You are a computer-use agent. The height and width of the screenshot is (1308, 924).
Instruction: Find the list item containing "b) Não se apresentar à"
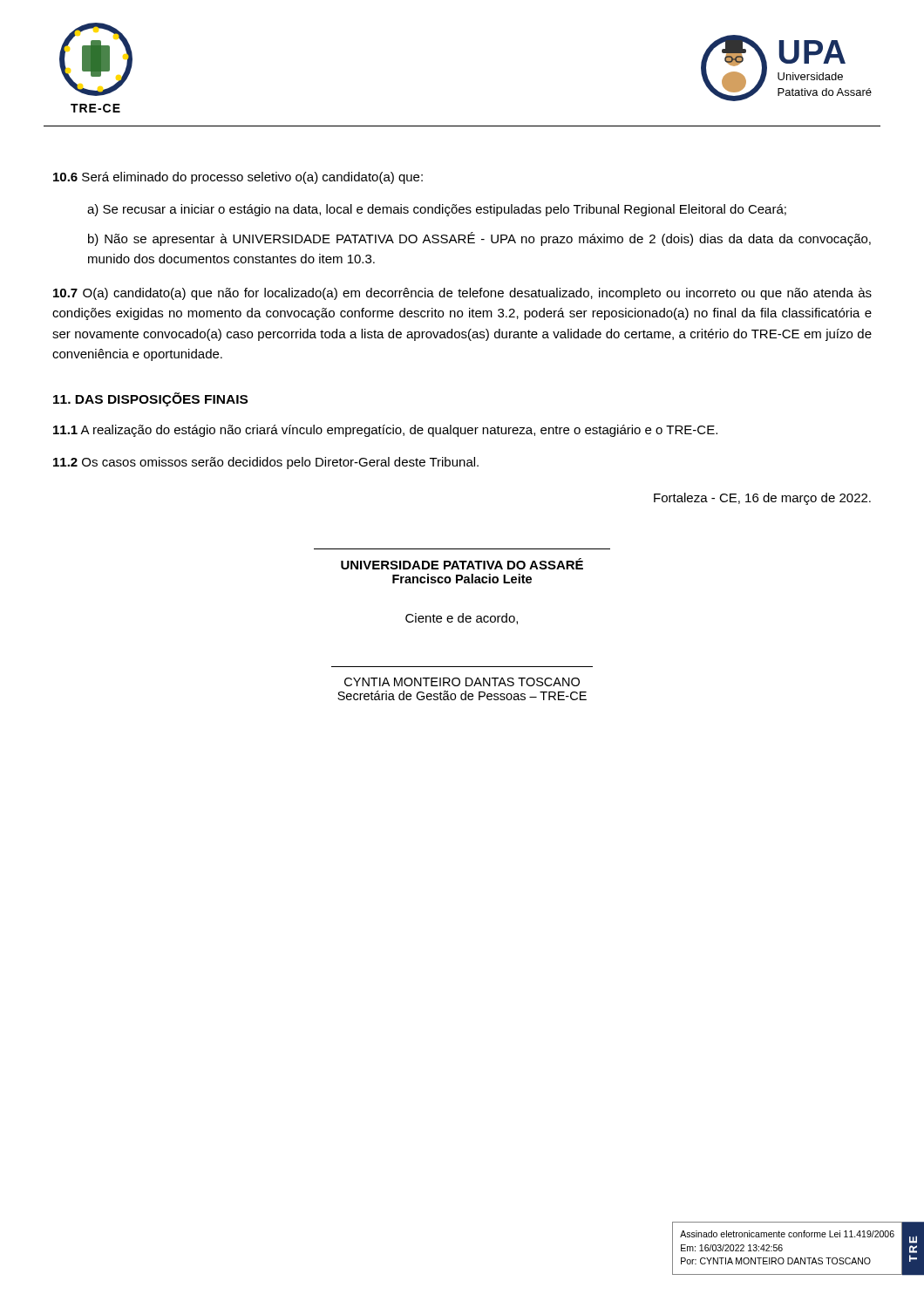(x=479, y=248)
